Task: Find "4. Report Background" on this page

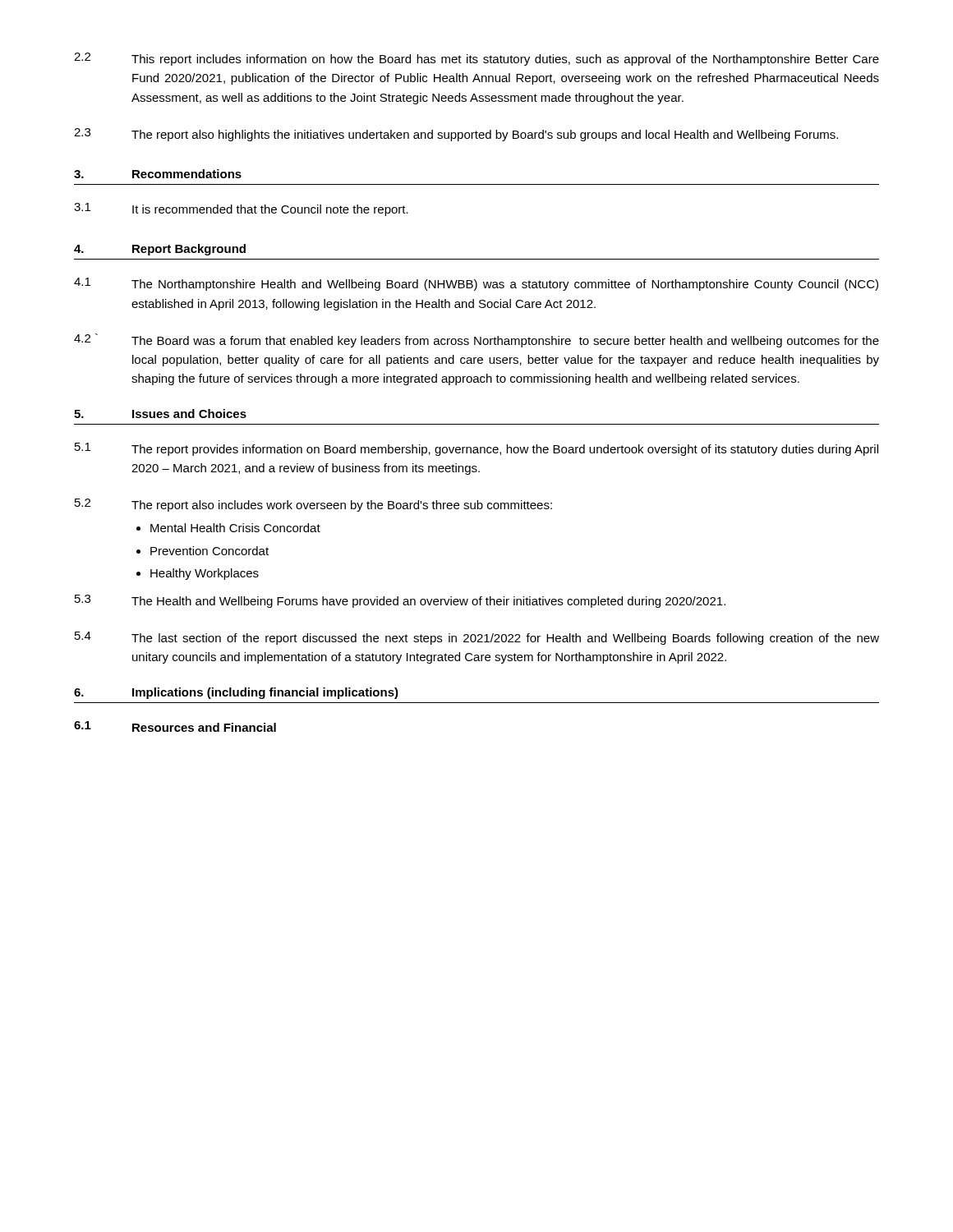Action: (x=160, y=249)
